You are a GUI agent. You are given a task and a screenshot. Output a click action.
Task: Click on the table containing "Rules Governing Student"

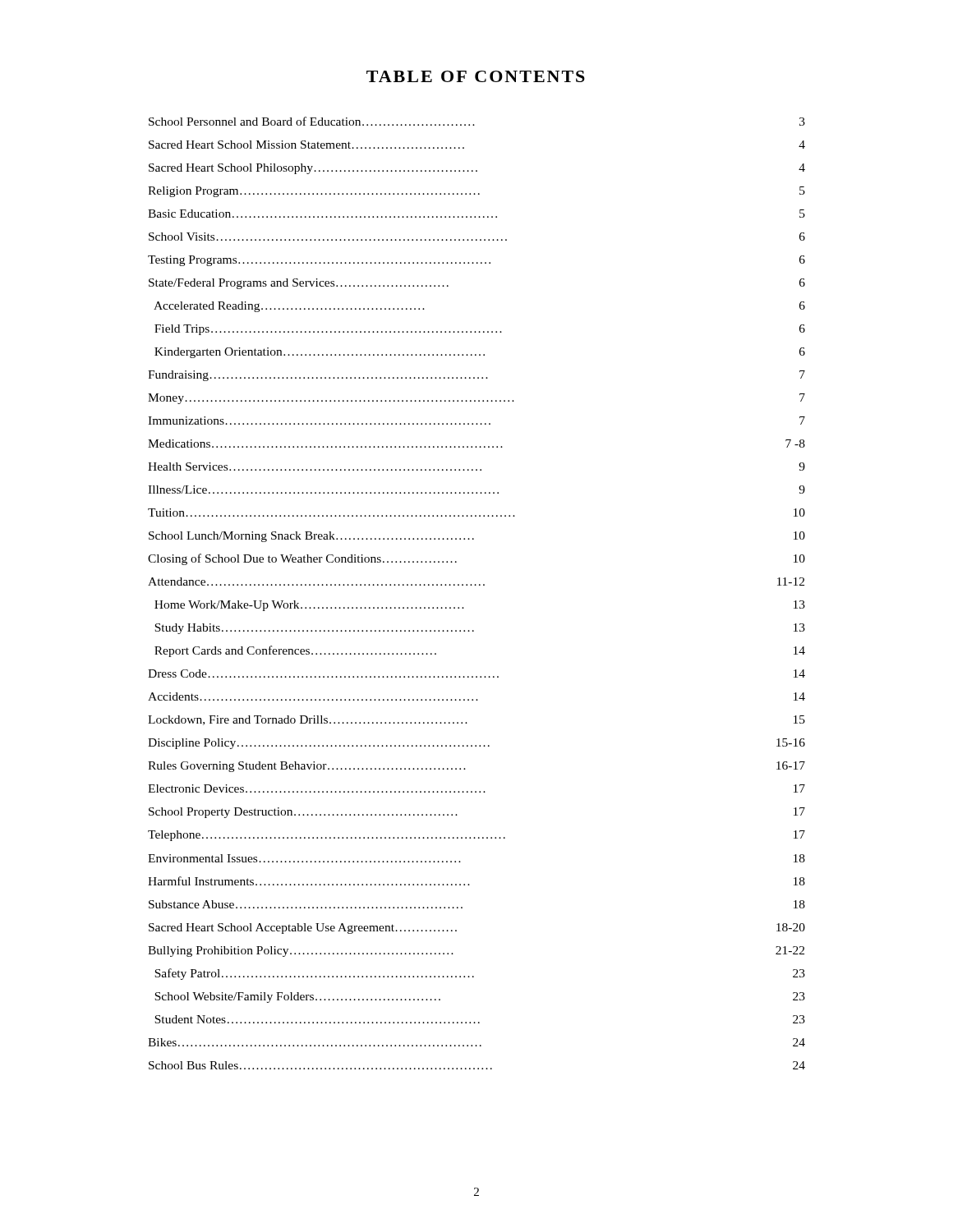click(x=476, y=593)
